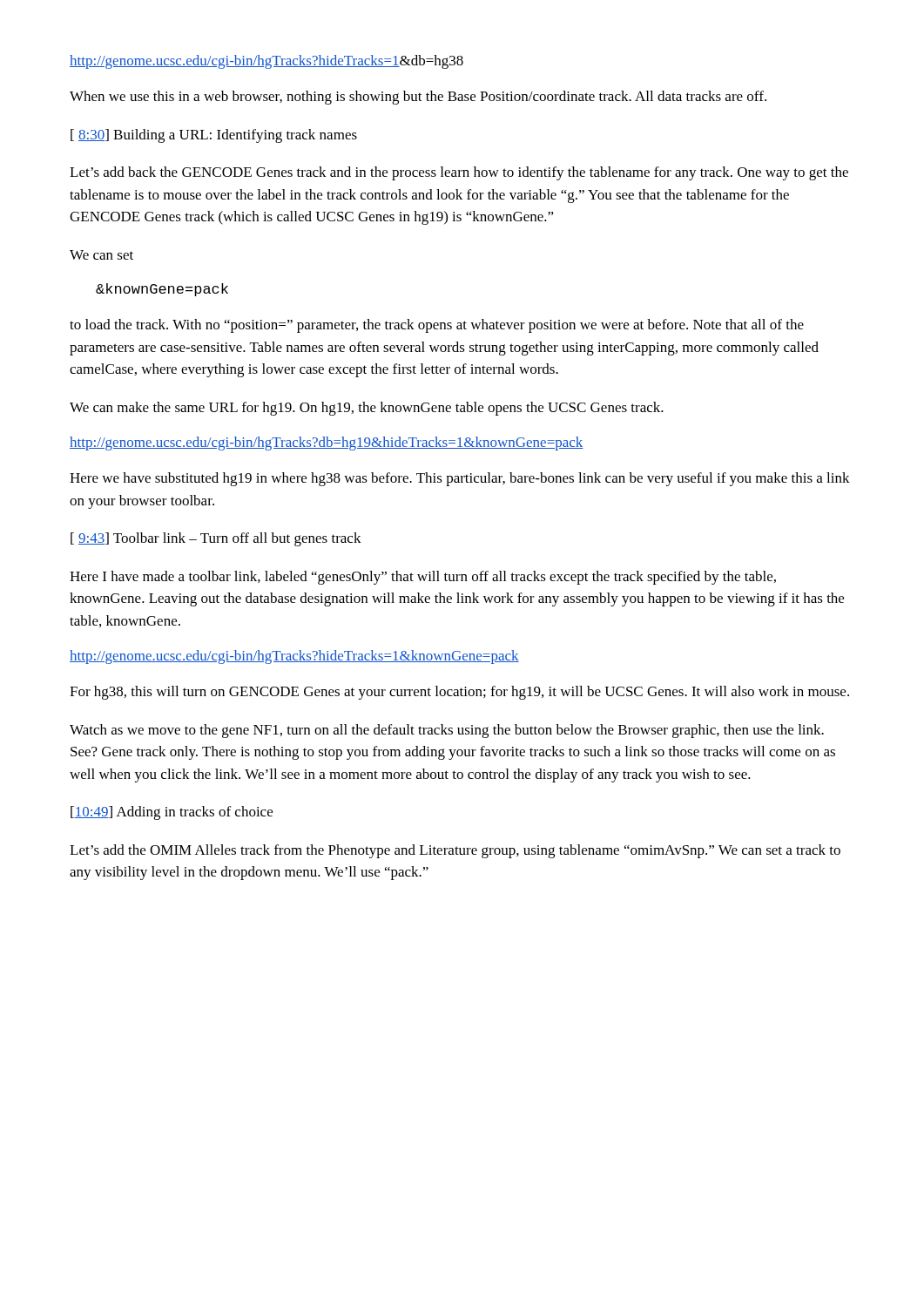Select the block starting "Here I have made a"

pos(462,598)
